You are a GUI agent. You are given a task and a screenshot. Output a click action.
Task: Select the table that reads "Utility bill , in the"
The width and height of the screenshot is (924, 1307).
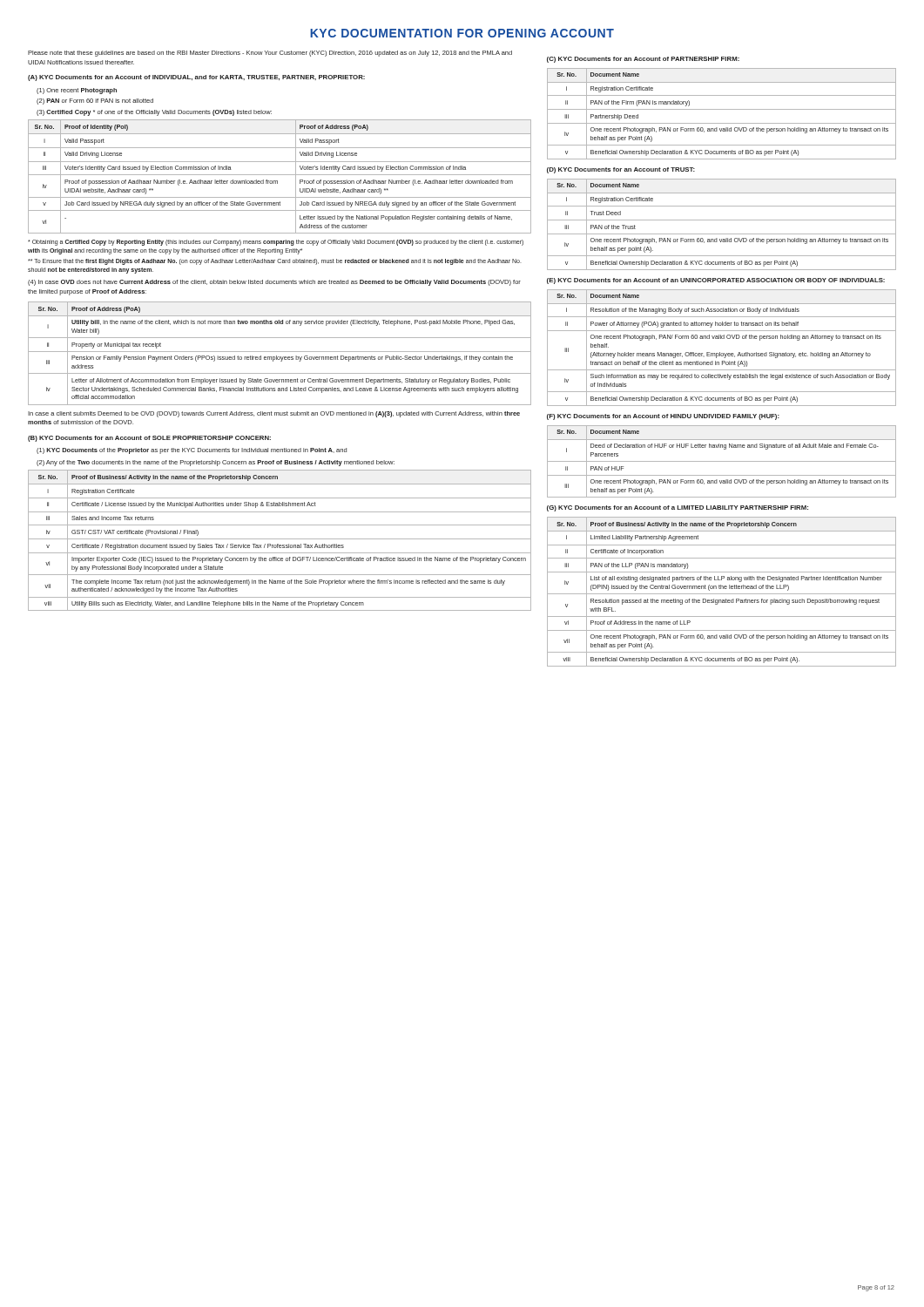279,353
